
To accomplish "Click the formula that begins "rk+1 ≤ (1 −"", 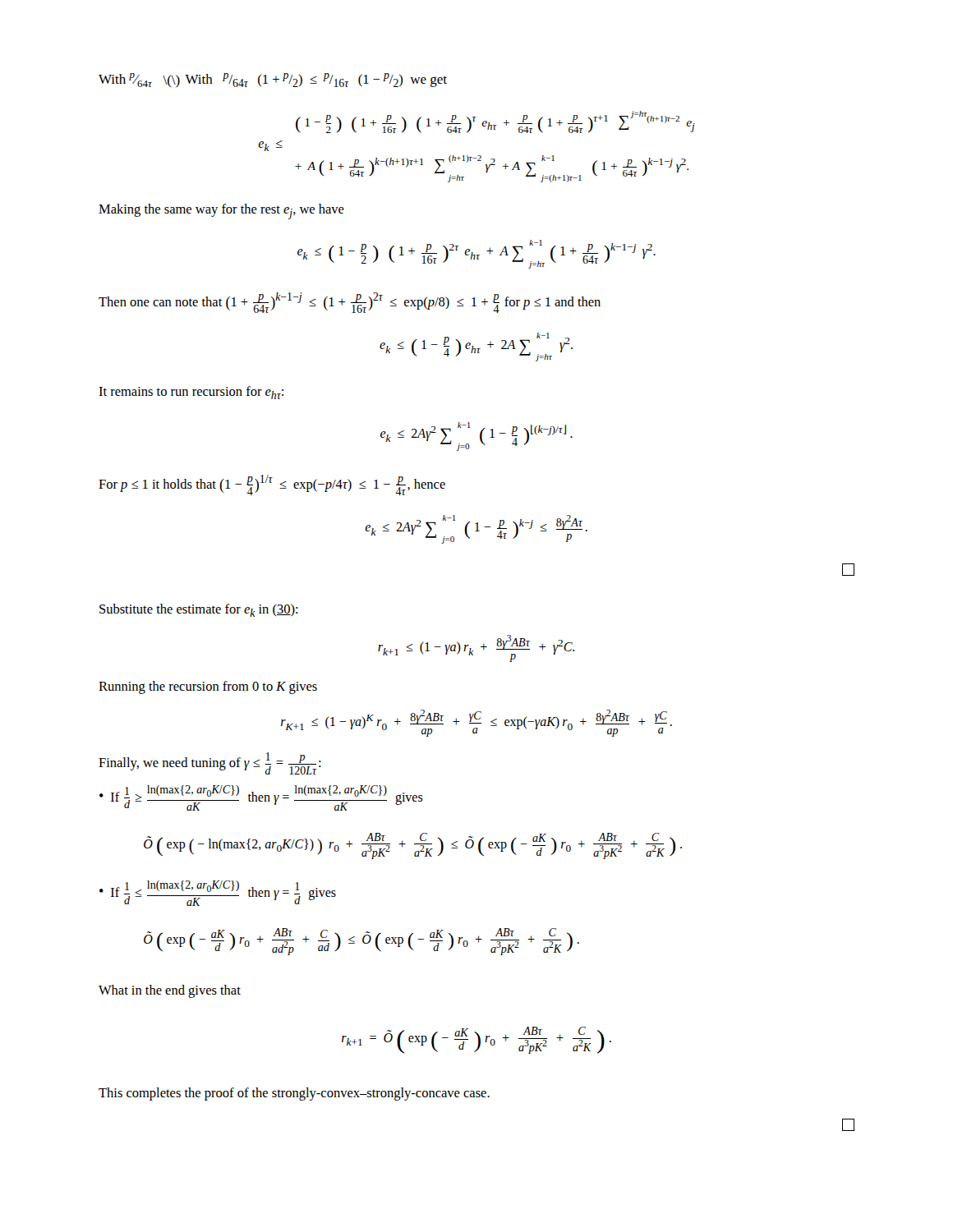I will (x=476, y=648).
